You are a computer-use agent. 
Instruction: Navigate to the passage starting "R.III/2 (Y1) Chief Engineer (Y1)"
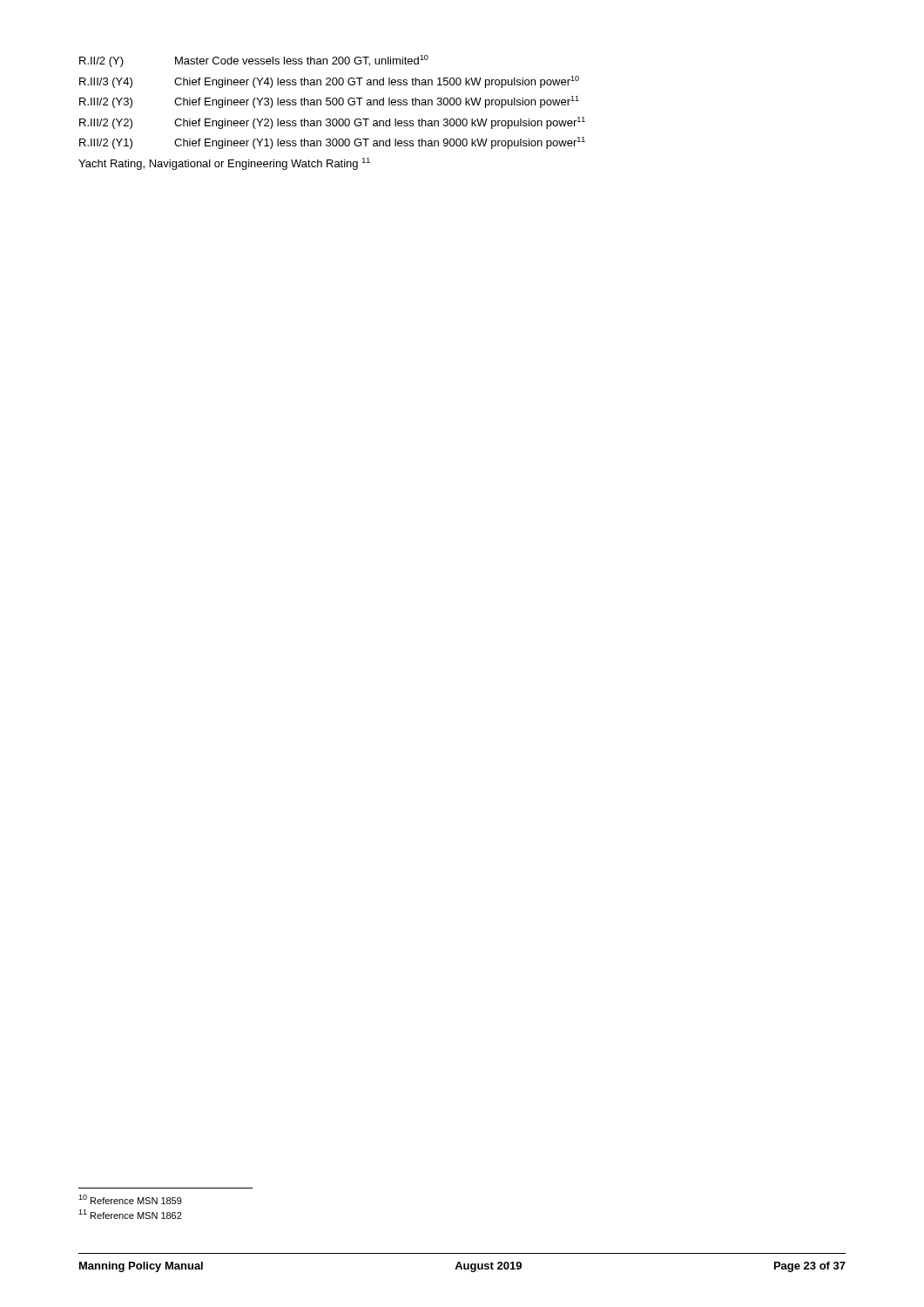462,143
